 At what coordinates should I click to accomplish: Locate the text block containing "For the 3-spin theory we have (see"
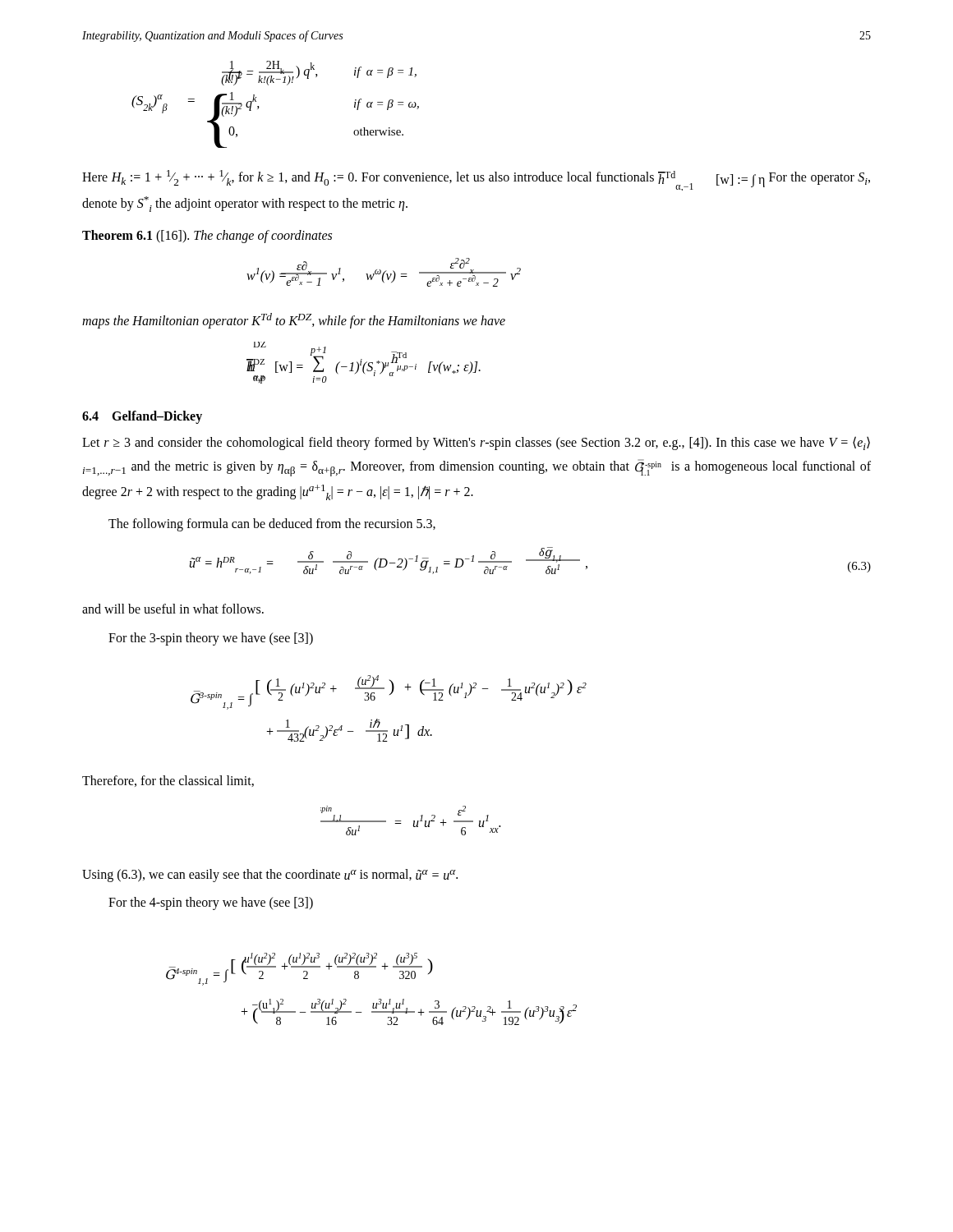(x=211, y=638)
